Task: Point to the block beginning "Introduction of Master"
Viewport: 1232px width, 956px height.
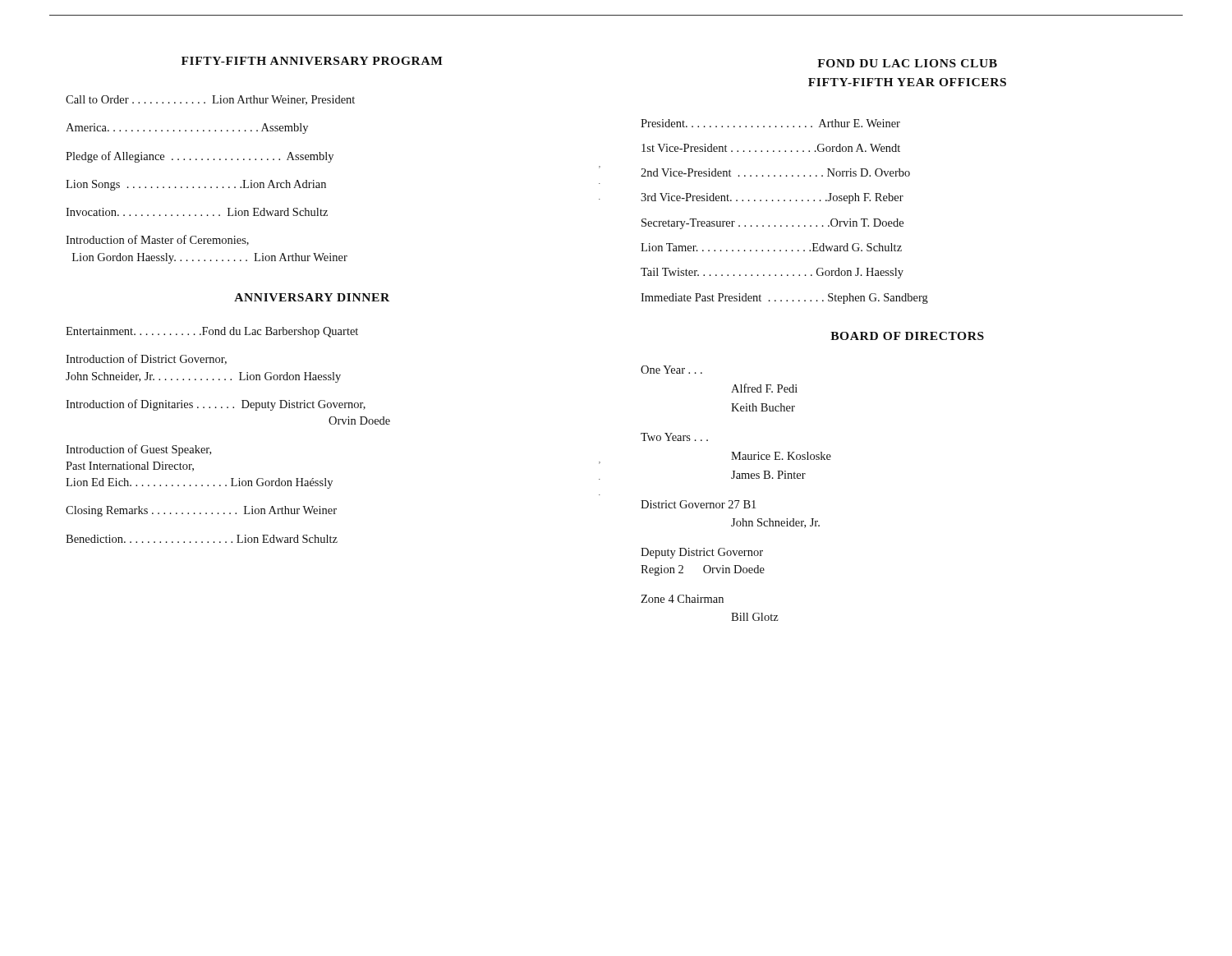Action: coord(206,249)
